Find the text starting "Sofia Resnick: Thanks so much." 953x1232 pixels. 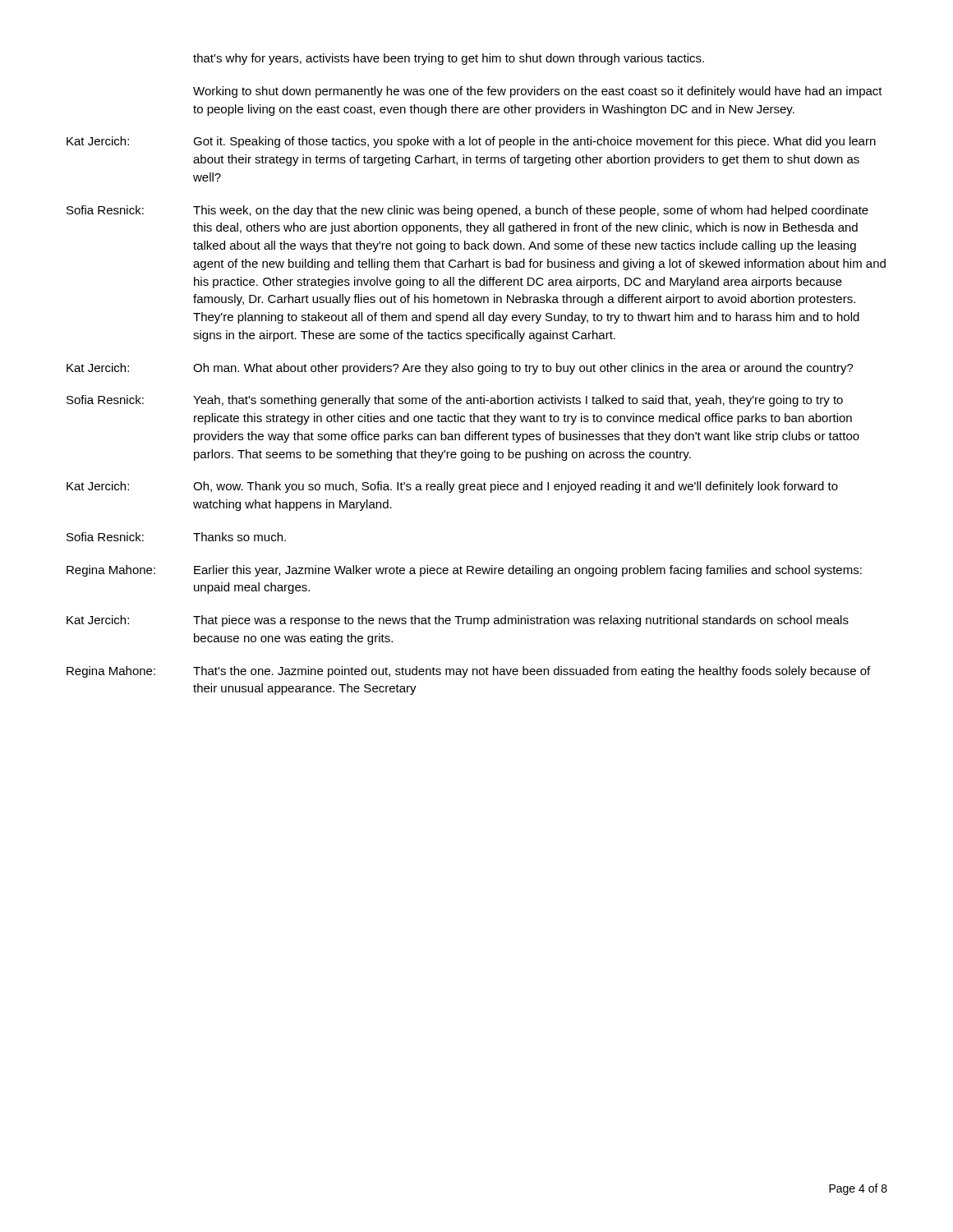[101, 538]
